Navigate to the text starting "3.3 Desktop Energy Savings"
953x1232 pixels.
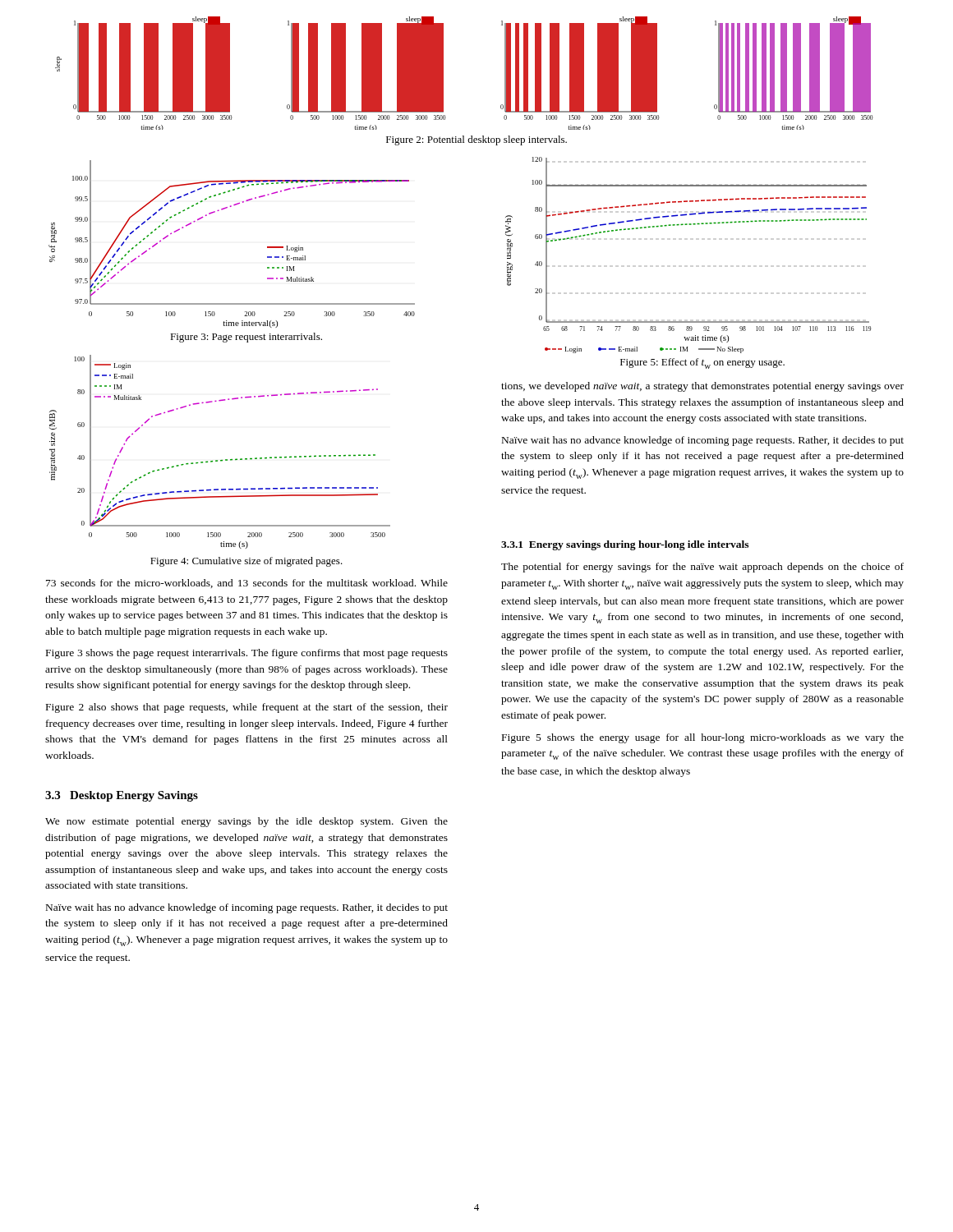[x=122, y=795]
